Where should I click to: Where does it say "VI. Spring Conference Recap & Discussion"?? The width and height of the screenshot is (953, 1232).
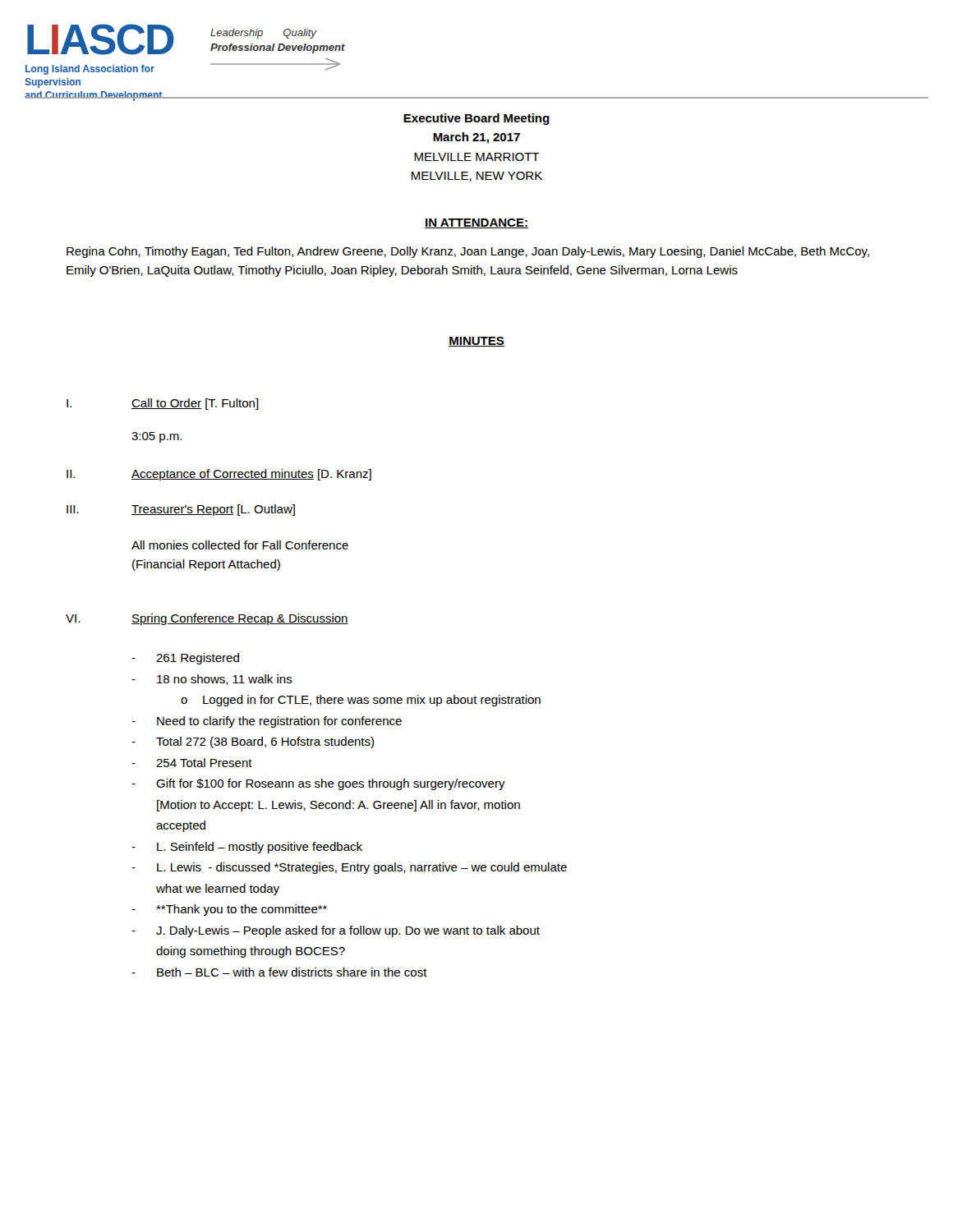(x=207, y=618)
